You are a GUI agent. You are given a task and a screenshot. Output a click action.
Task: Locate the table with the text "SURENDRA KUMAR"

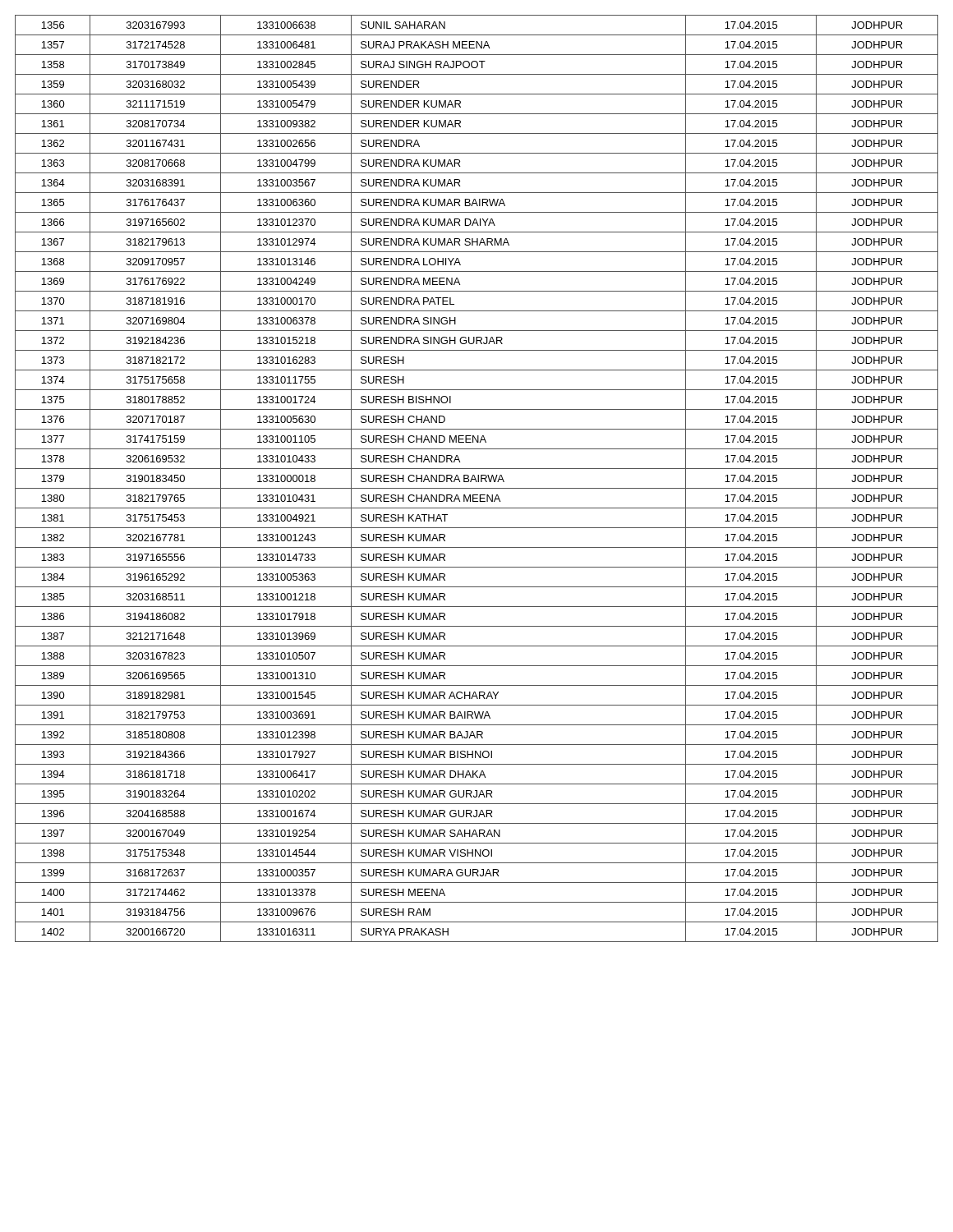click(476, 478)
